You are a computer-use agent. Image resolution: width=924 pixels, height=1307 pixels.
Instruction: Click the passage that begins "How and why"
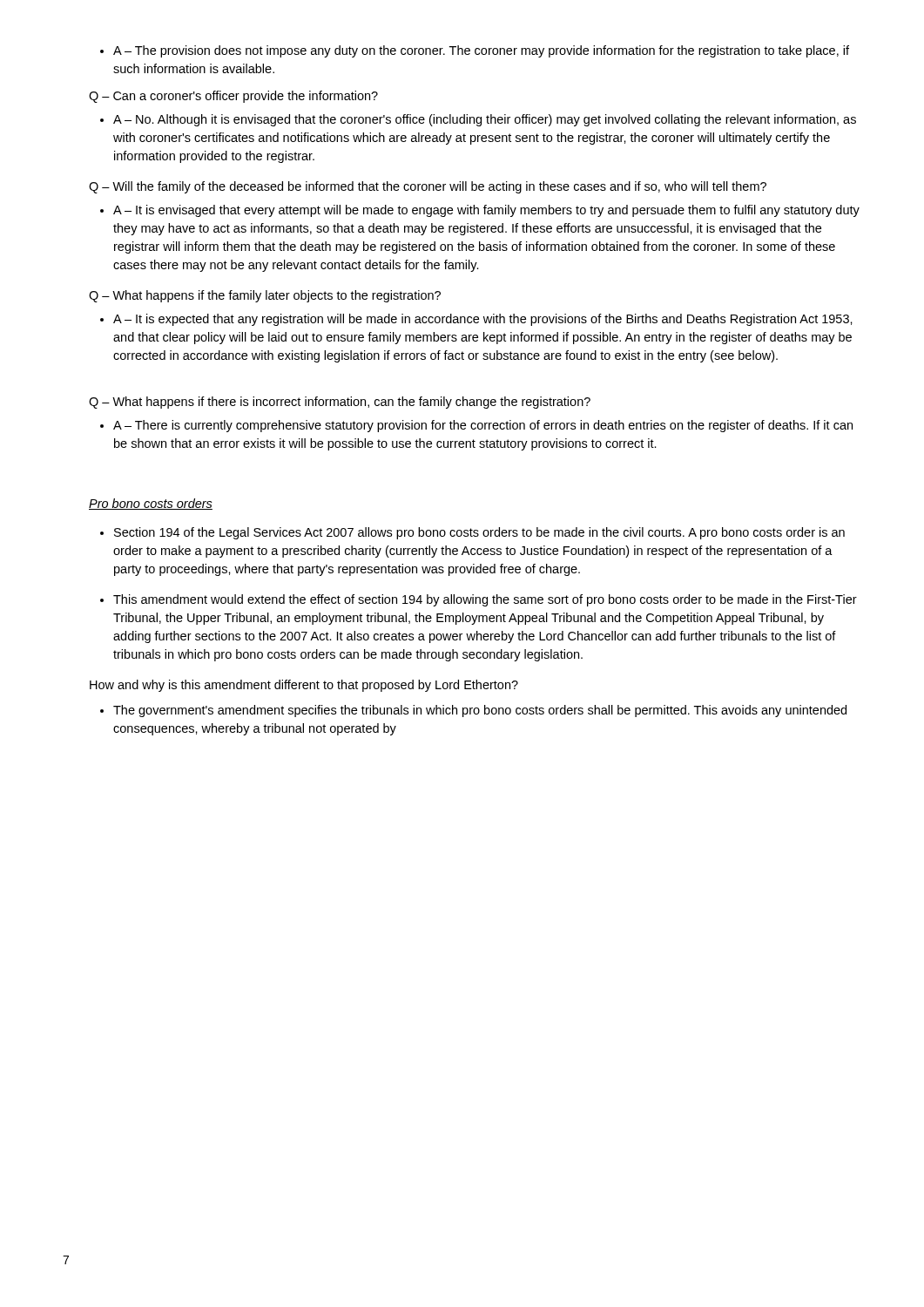(303, 685)
